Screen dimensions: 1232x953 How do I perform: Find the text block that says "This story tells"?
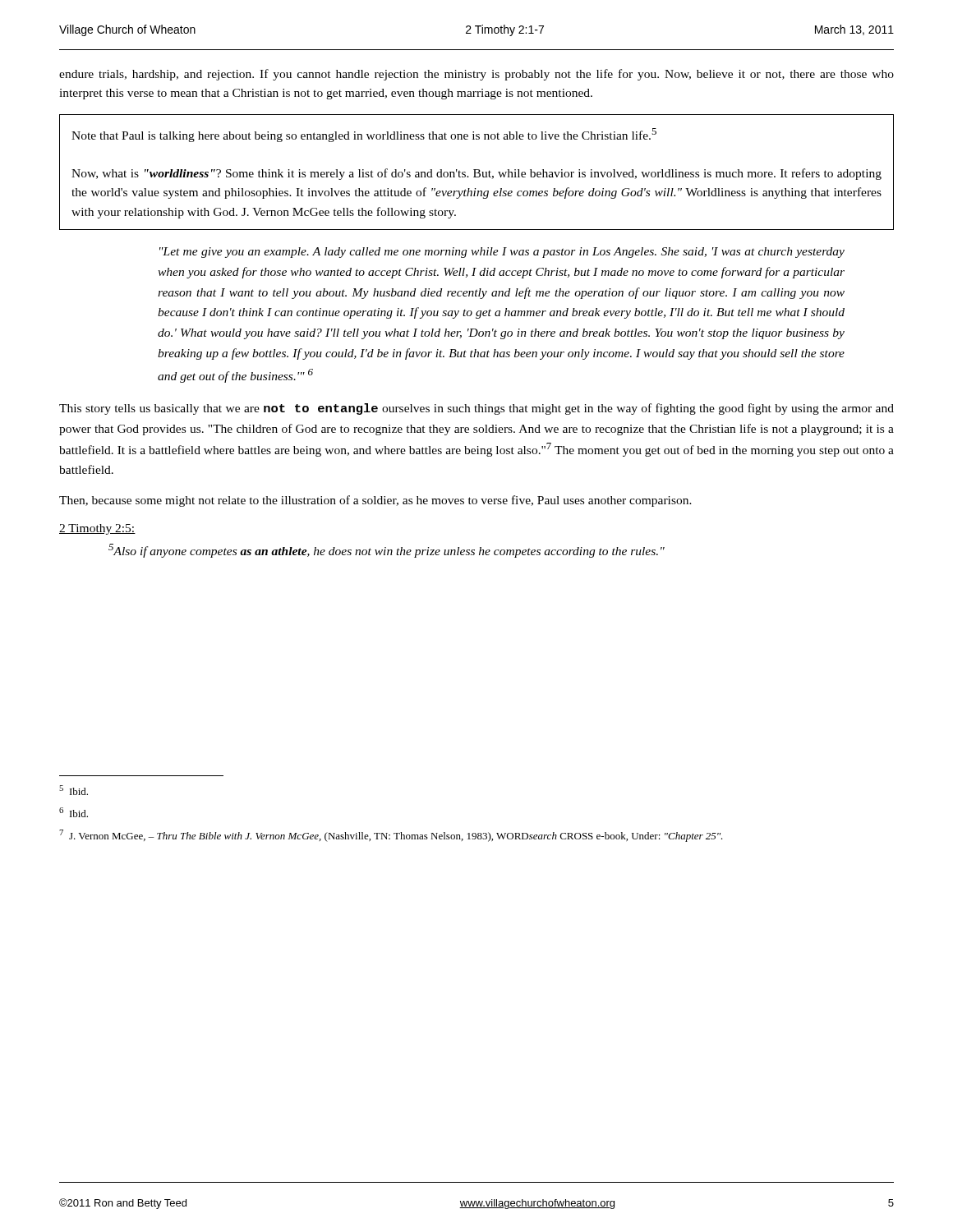click(476, 438)
